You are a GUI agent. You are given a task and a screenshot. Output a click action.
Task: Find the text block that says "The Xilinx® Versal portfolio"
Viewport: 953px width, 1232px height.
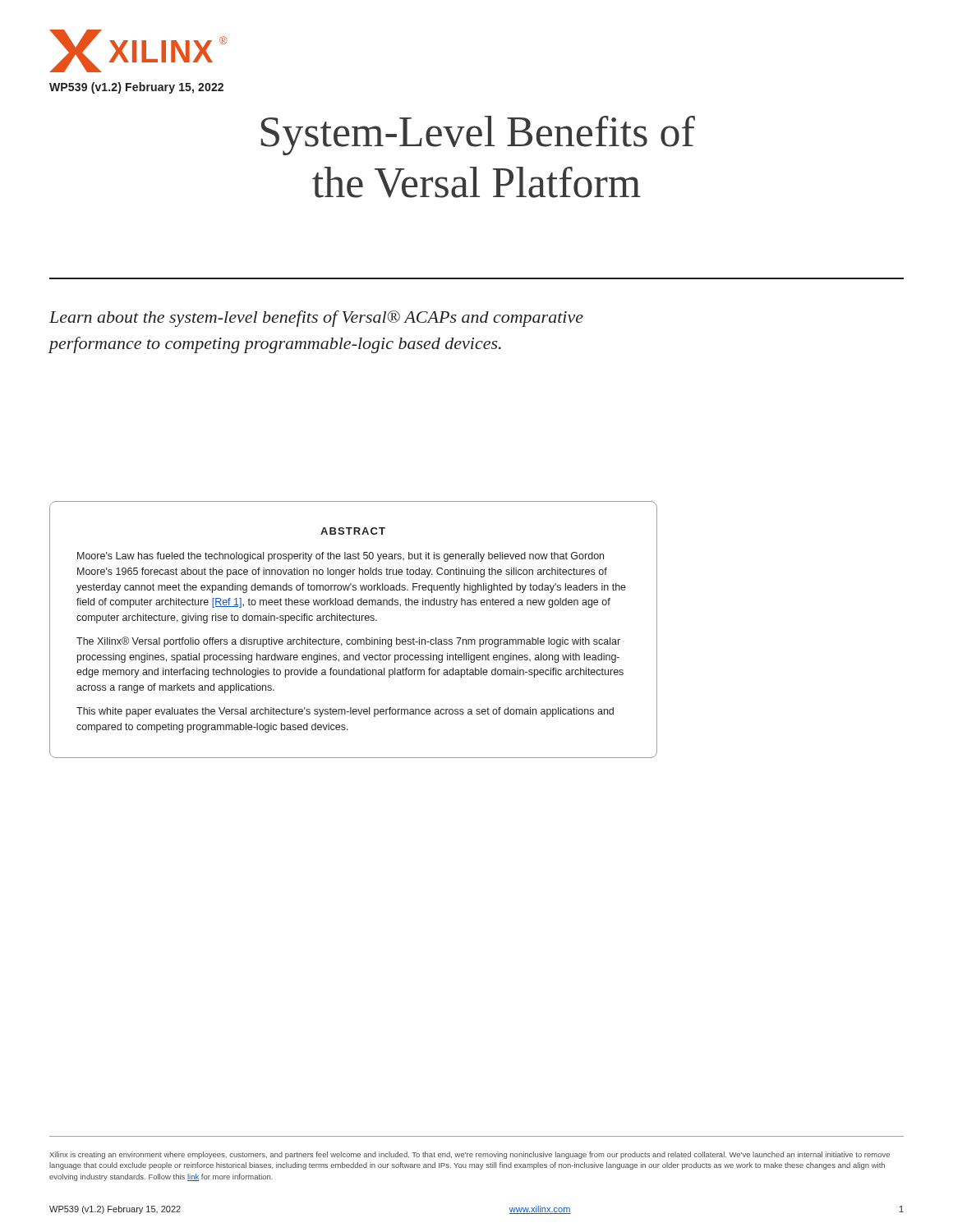click(x=350, y=664)
